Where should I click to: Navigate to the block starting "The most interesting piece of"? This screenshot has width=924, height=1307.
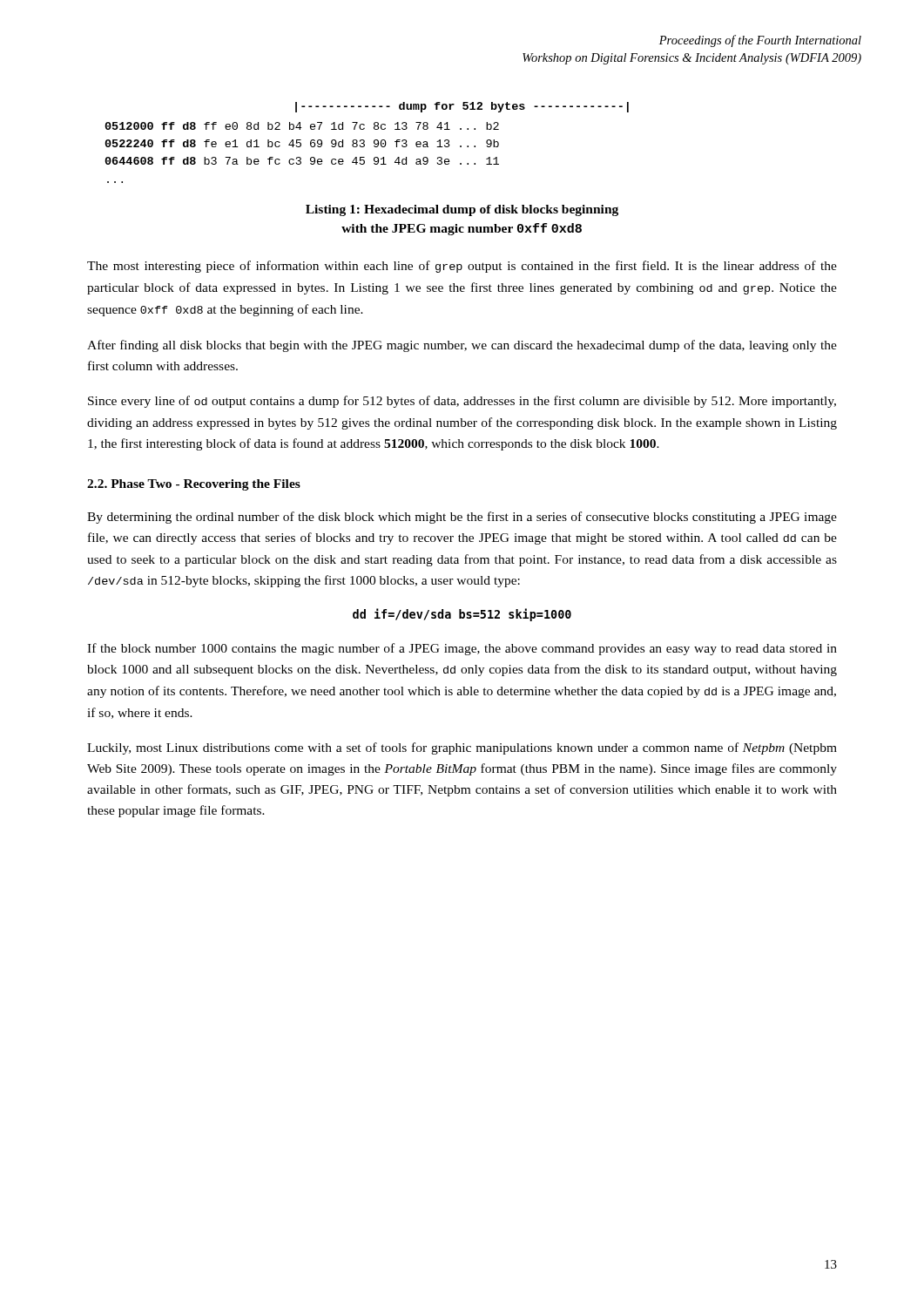click(x=462, y=288)
